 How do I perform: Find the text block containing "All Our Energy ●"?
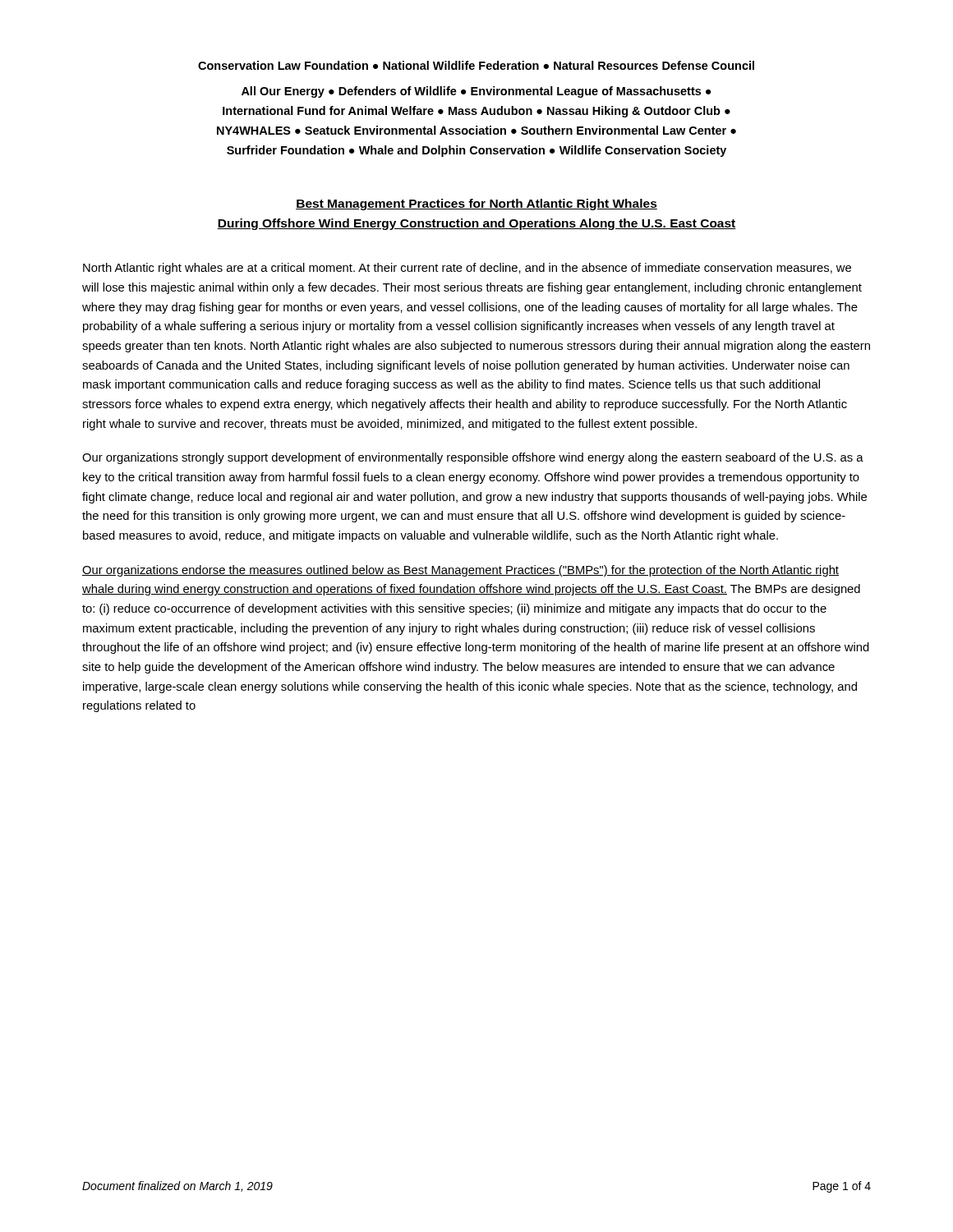[476, 121]
